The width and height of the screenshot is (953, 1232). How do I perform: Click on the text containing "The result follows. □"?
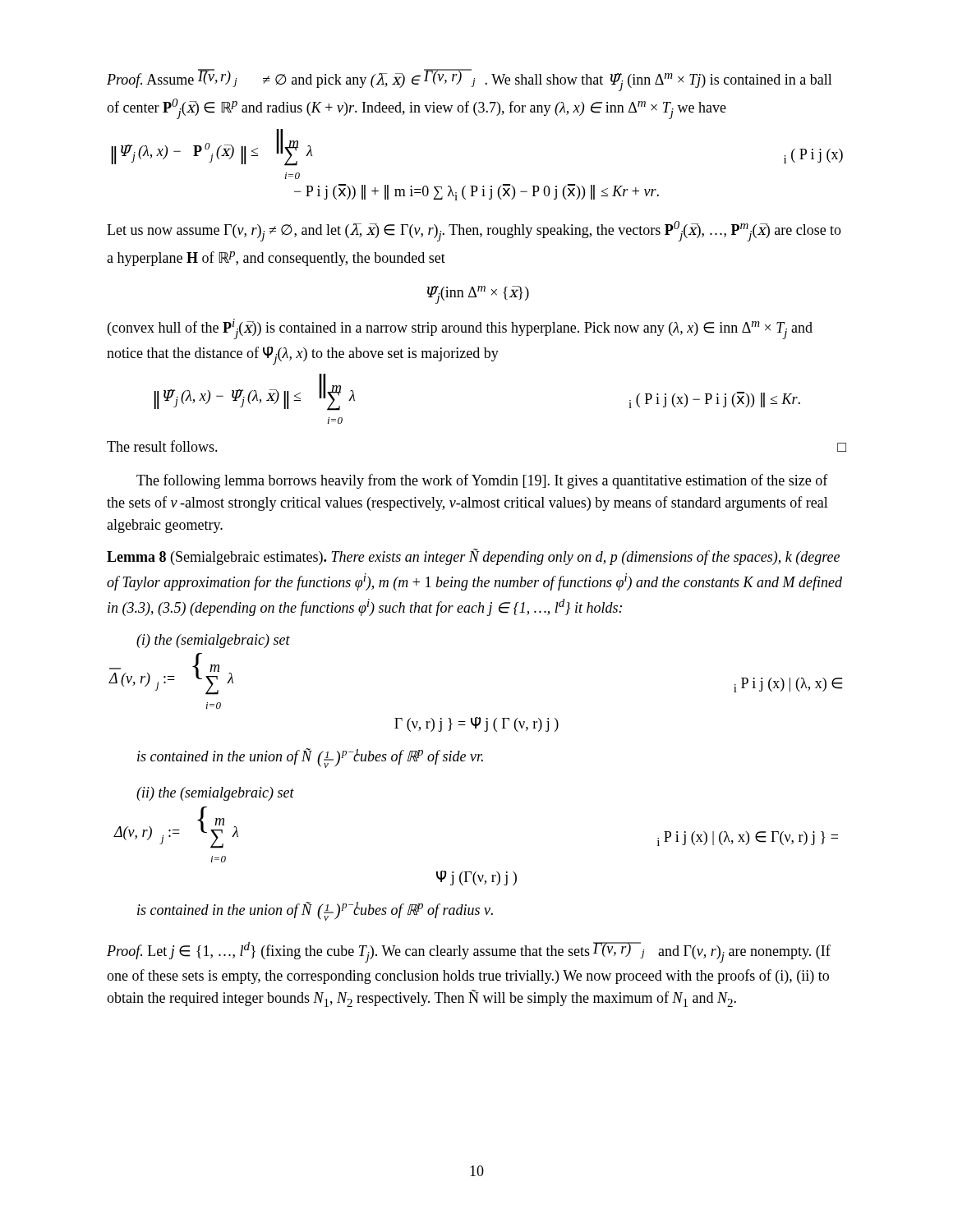tap(160, 446)
